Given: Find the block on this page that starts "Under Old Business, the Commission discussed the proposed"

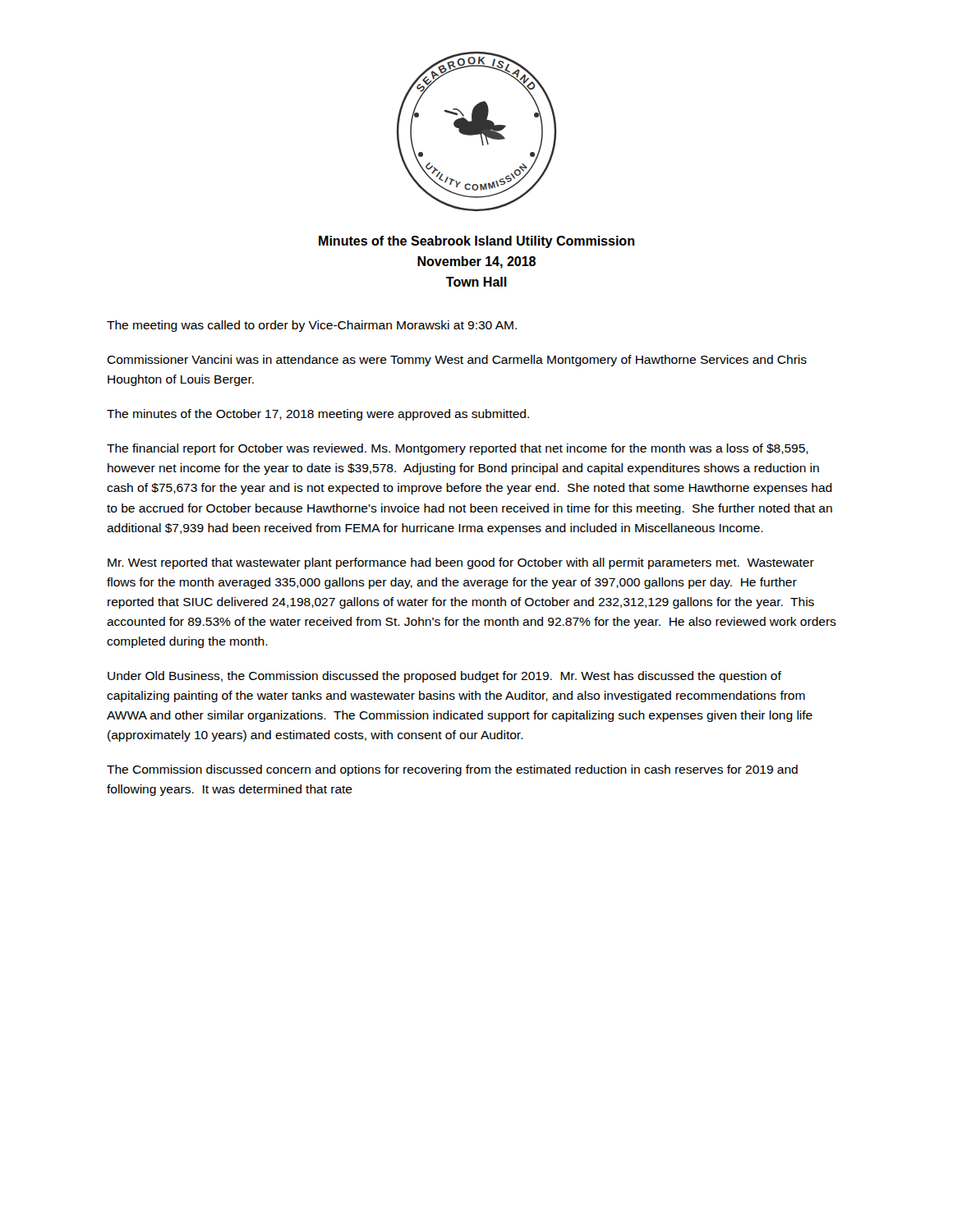Looking at the screenshot, I should click(x=460, y=705).
